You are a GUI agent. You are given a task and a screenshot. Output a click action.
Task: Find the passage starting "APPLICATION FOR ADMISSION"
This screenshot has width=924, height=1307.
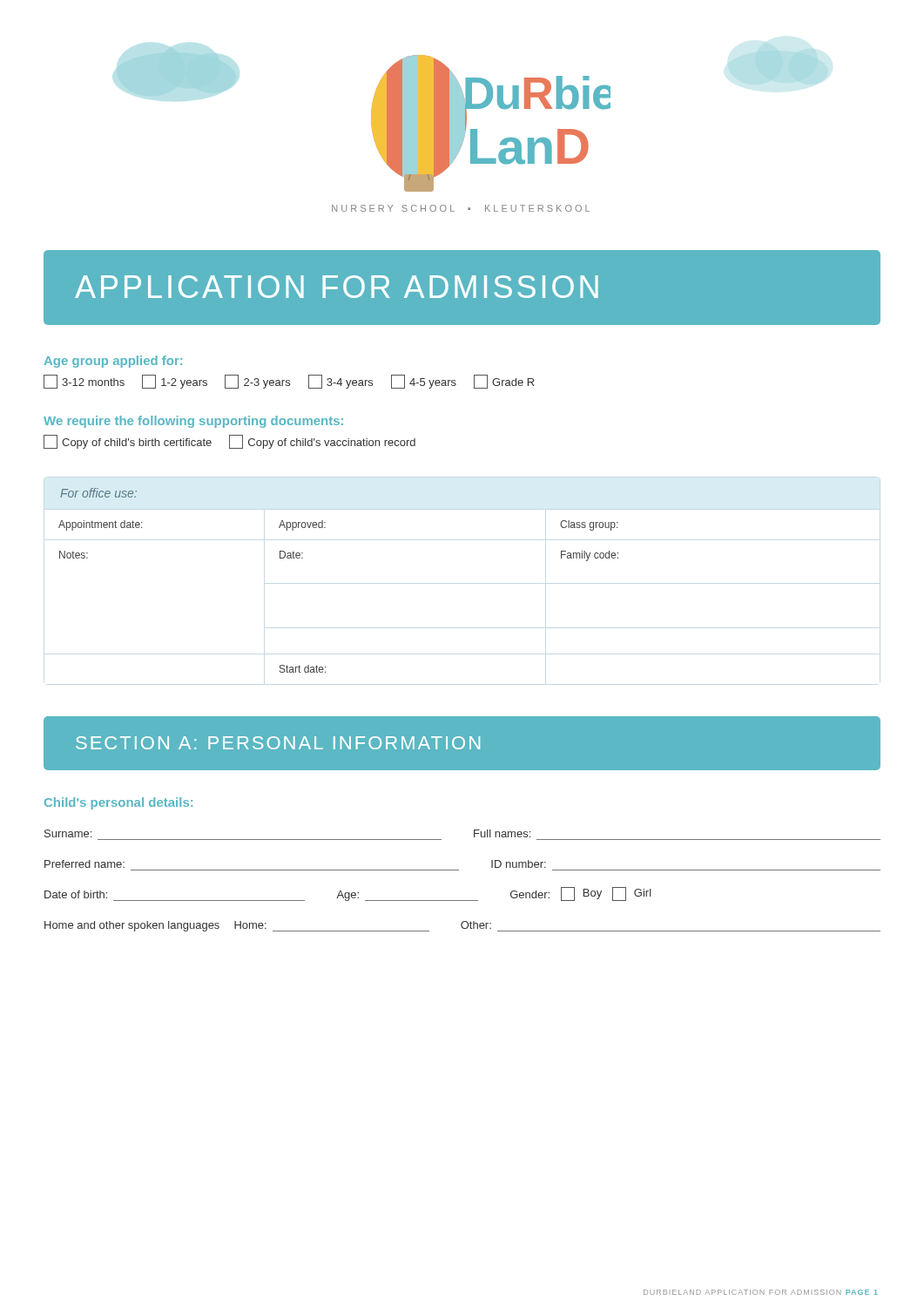[x=339, y=287]
